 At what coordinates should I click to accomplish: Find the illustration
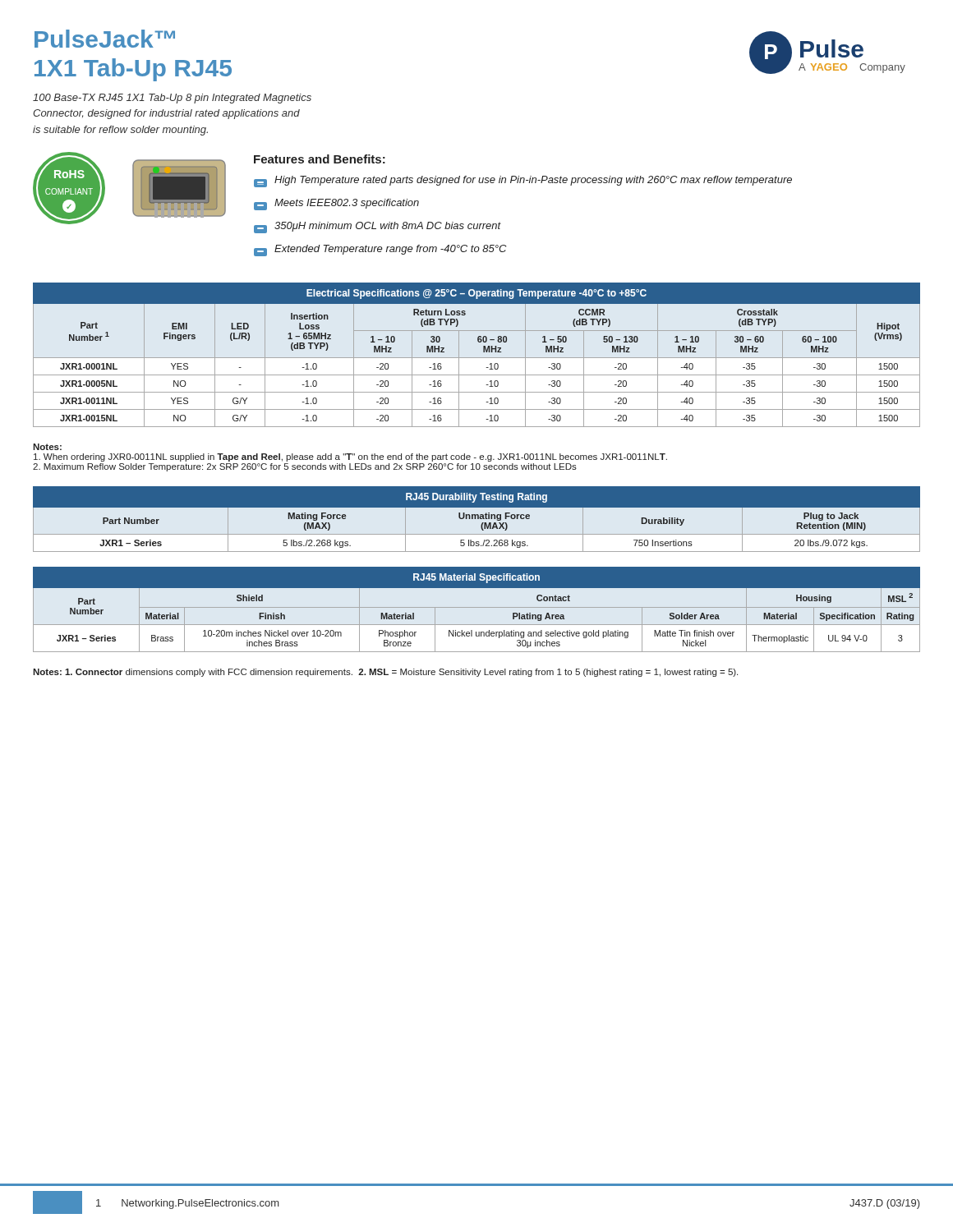(x=70, y=190)
